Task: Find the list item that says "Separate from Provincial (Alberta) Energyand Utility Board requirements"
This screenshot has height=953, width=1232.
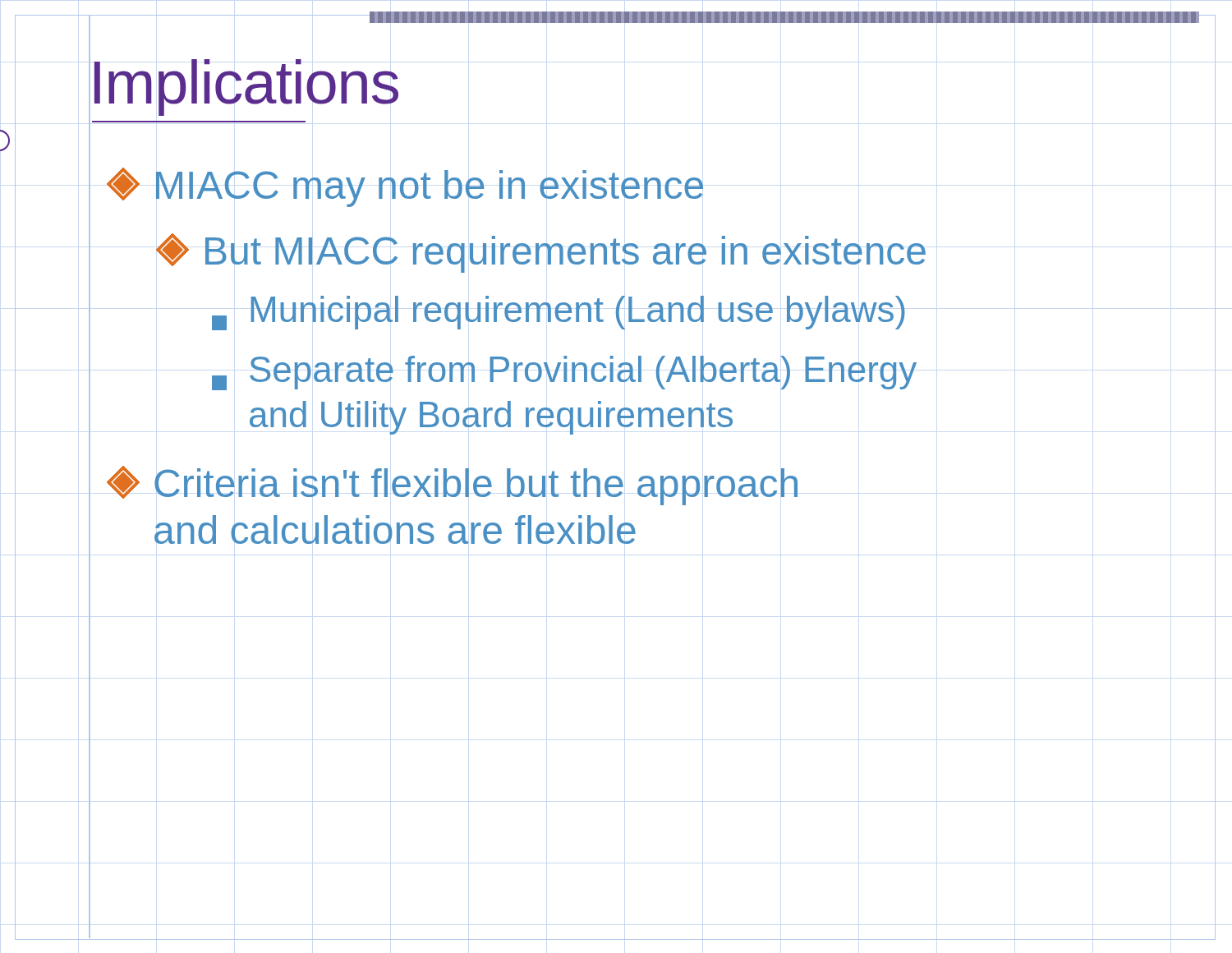Action: coord(701,392)
